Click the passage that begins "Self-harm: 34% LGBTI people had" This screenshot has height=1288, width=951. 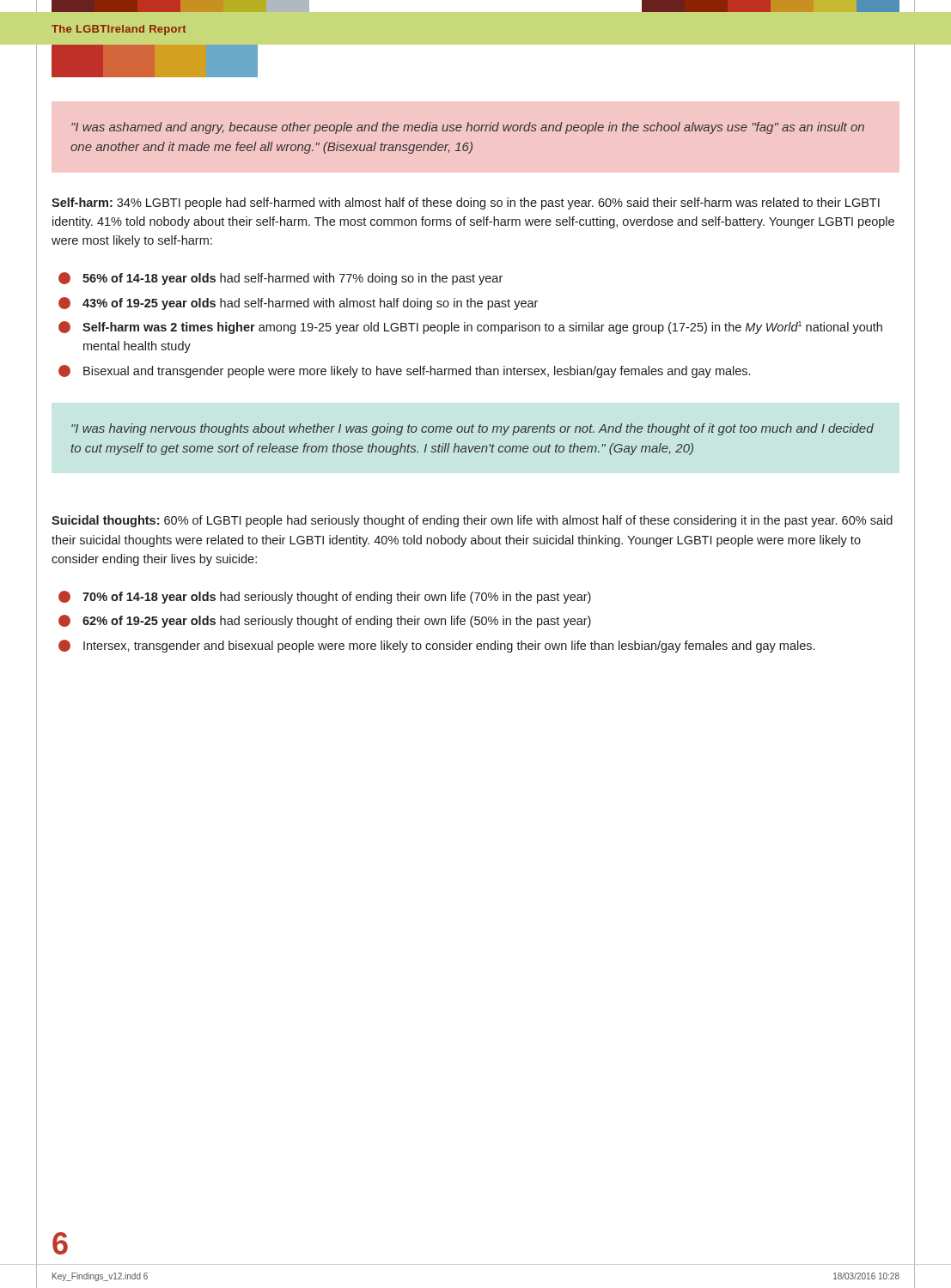(473, 222)
